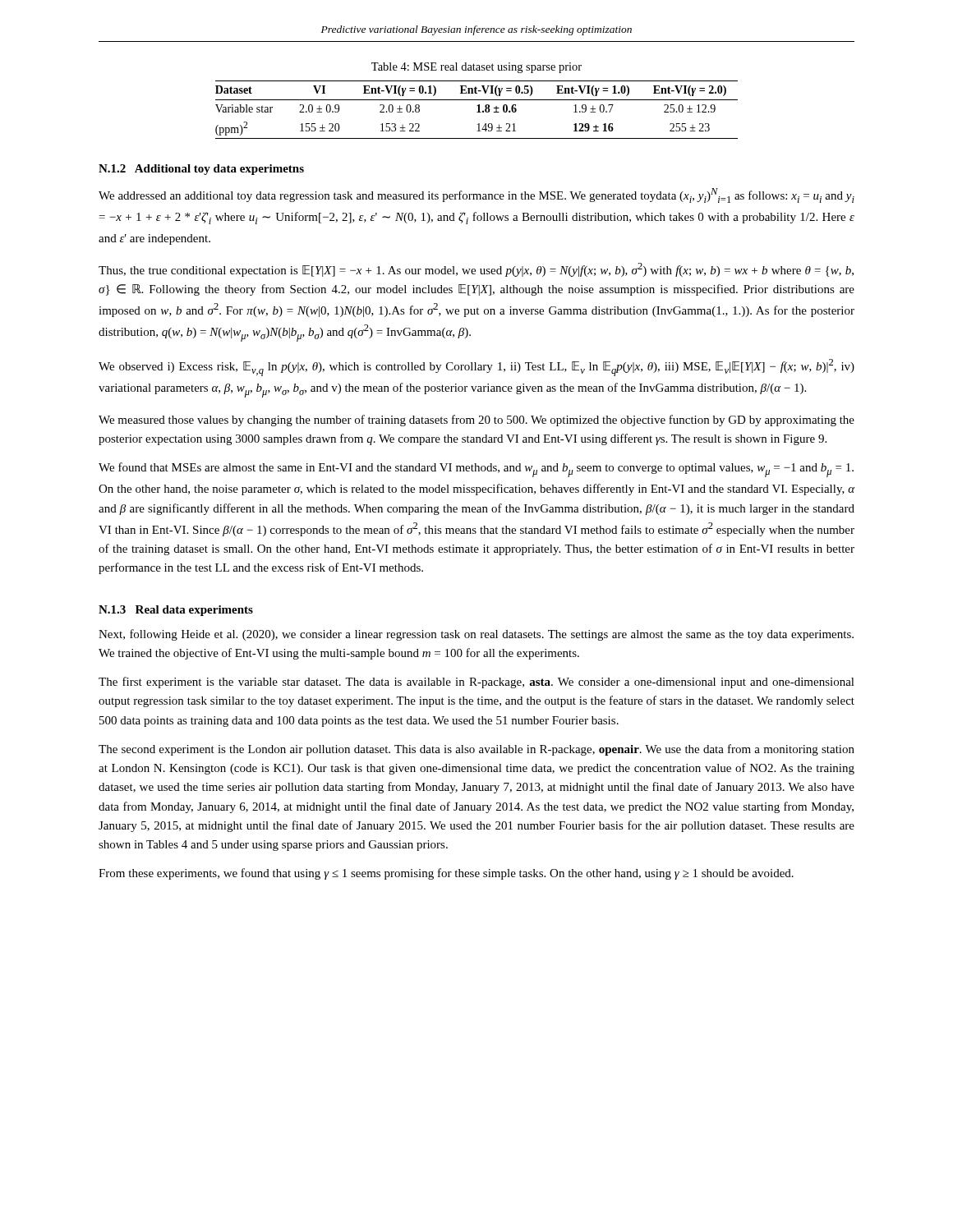
Task: Point to the block beginning "The second experiment"
Action: (476, 797)
